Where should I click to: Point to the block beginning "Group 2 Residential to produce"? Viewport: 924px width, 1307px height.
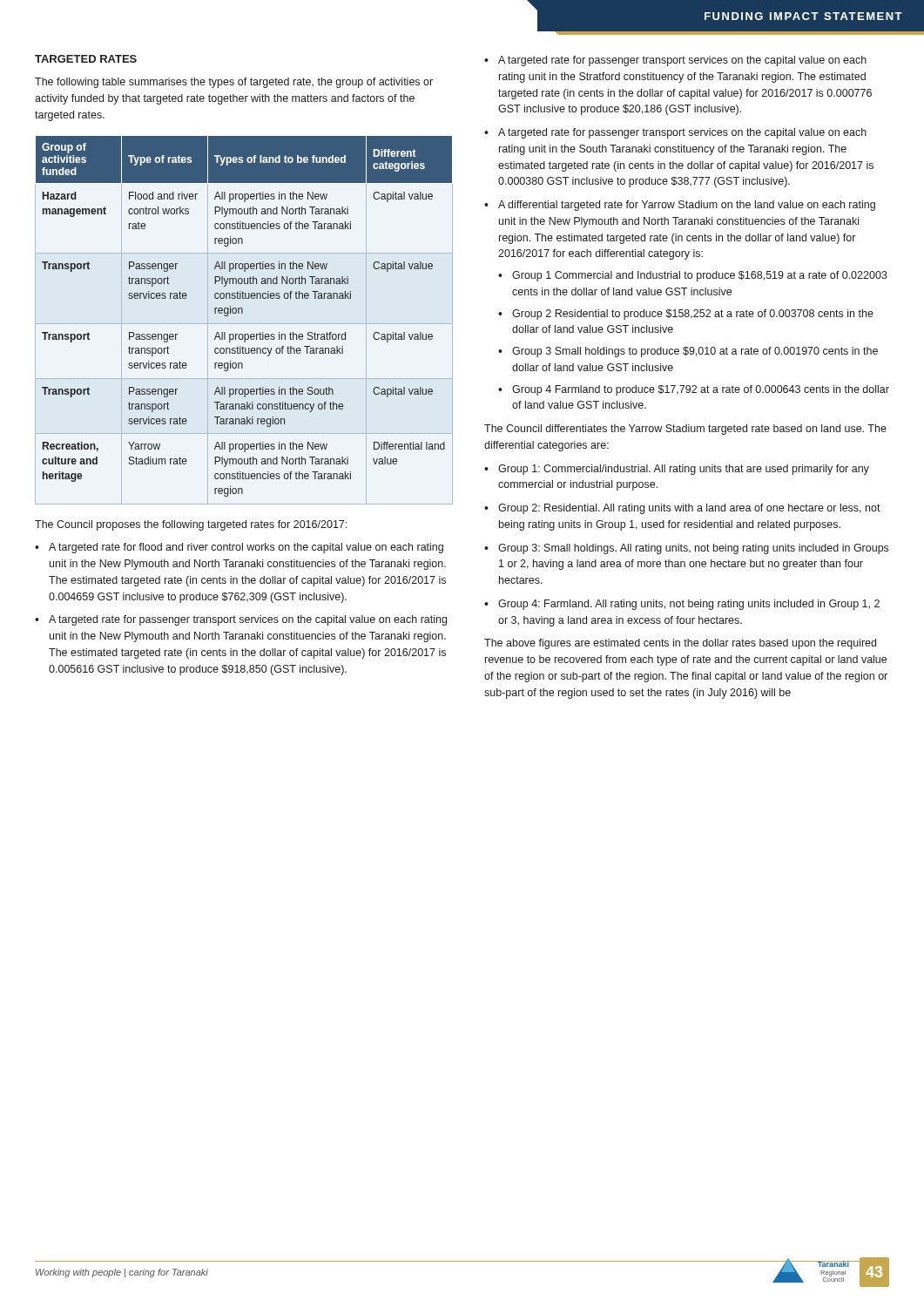tap(693, 321)
